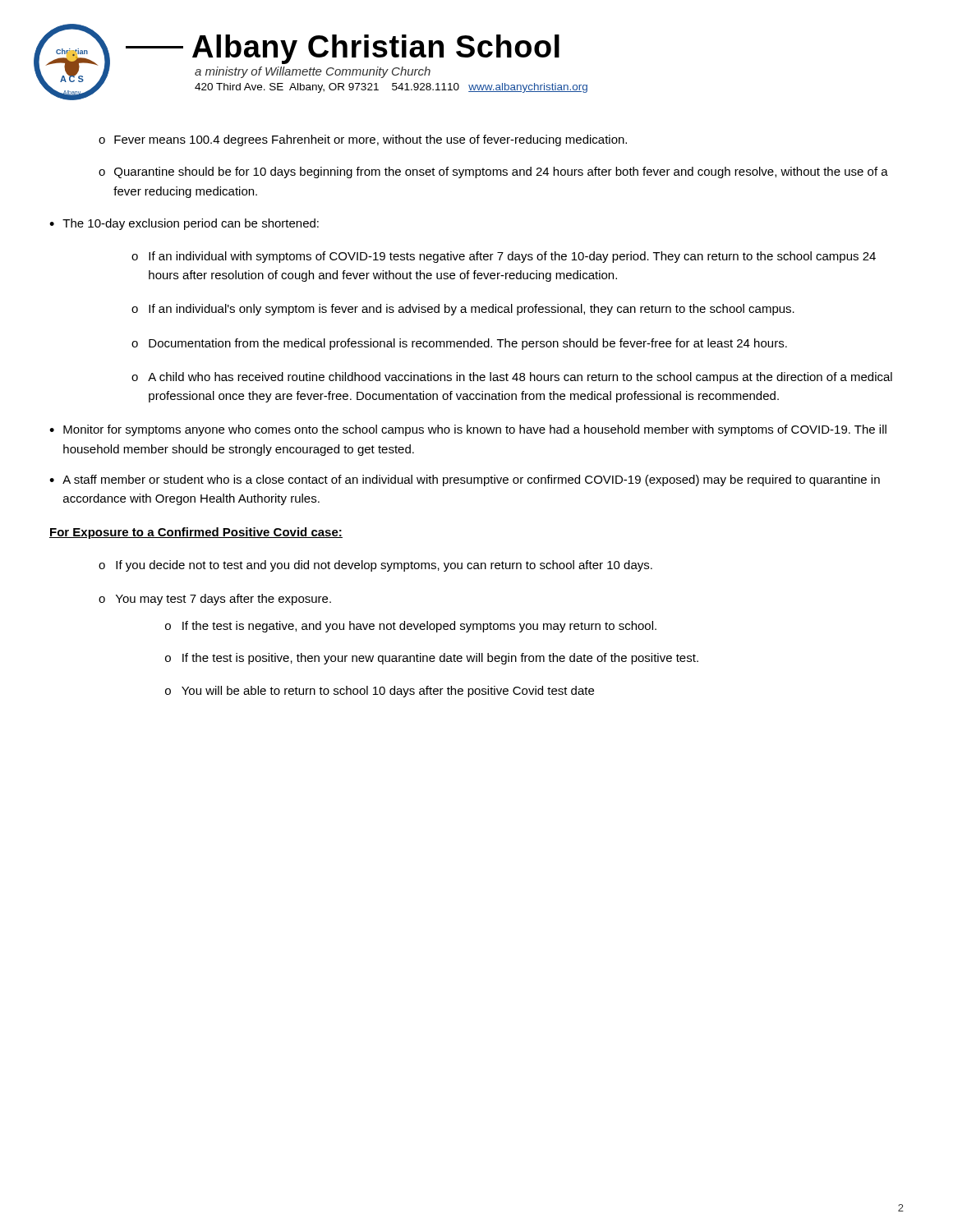Locate the block of text that opens with "o A child who has received"
This screenshot has height=1232, width=953.
pyautogui.click(x=518, y=386)
